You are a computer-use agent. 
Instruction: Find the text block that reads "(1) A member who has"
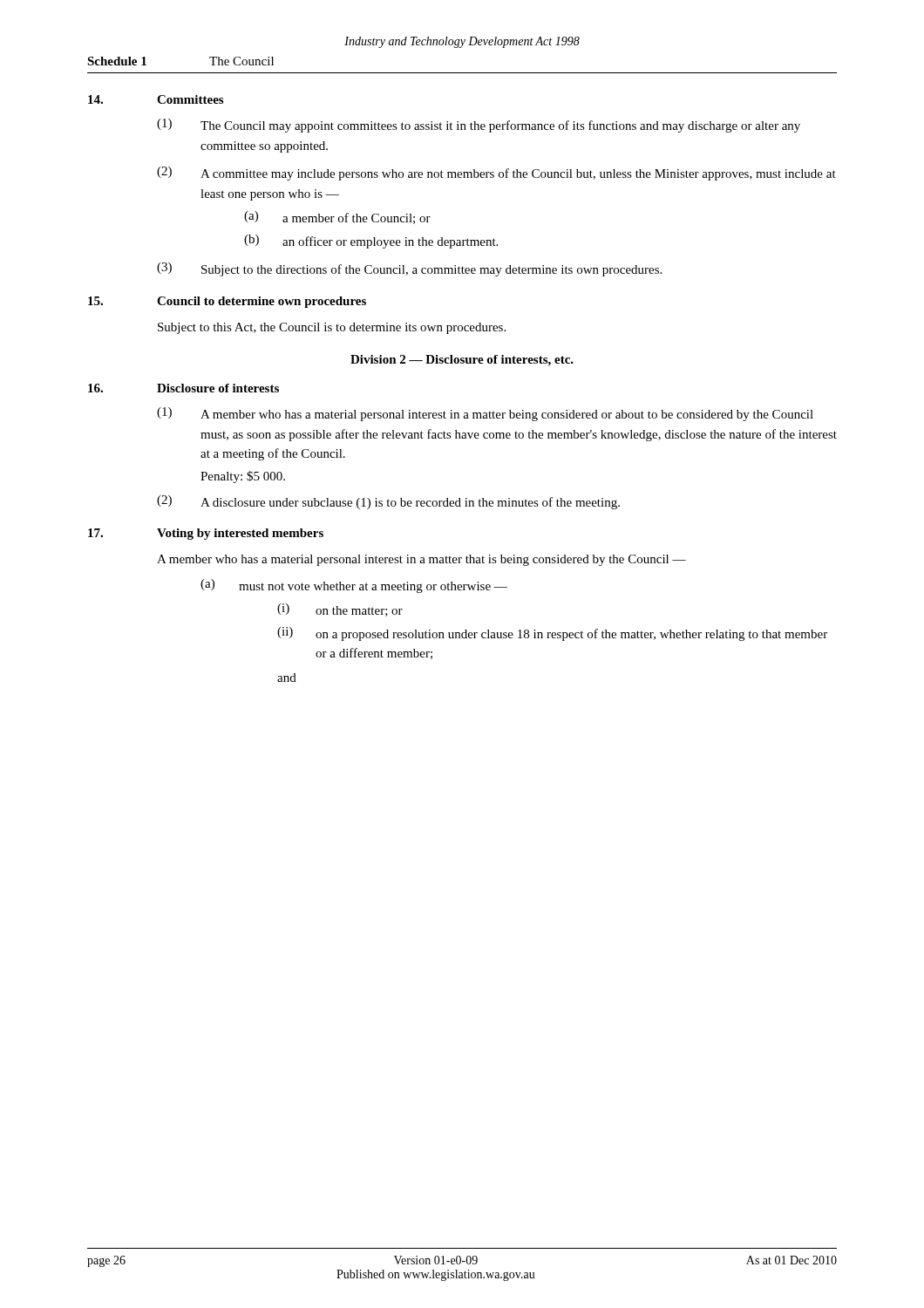497,434
